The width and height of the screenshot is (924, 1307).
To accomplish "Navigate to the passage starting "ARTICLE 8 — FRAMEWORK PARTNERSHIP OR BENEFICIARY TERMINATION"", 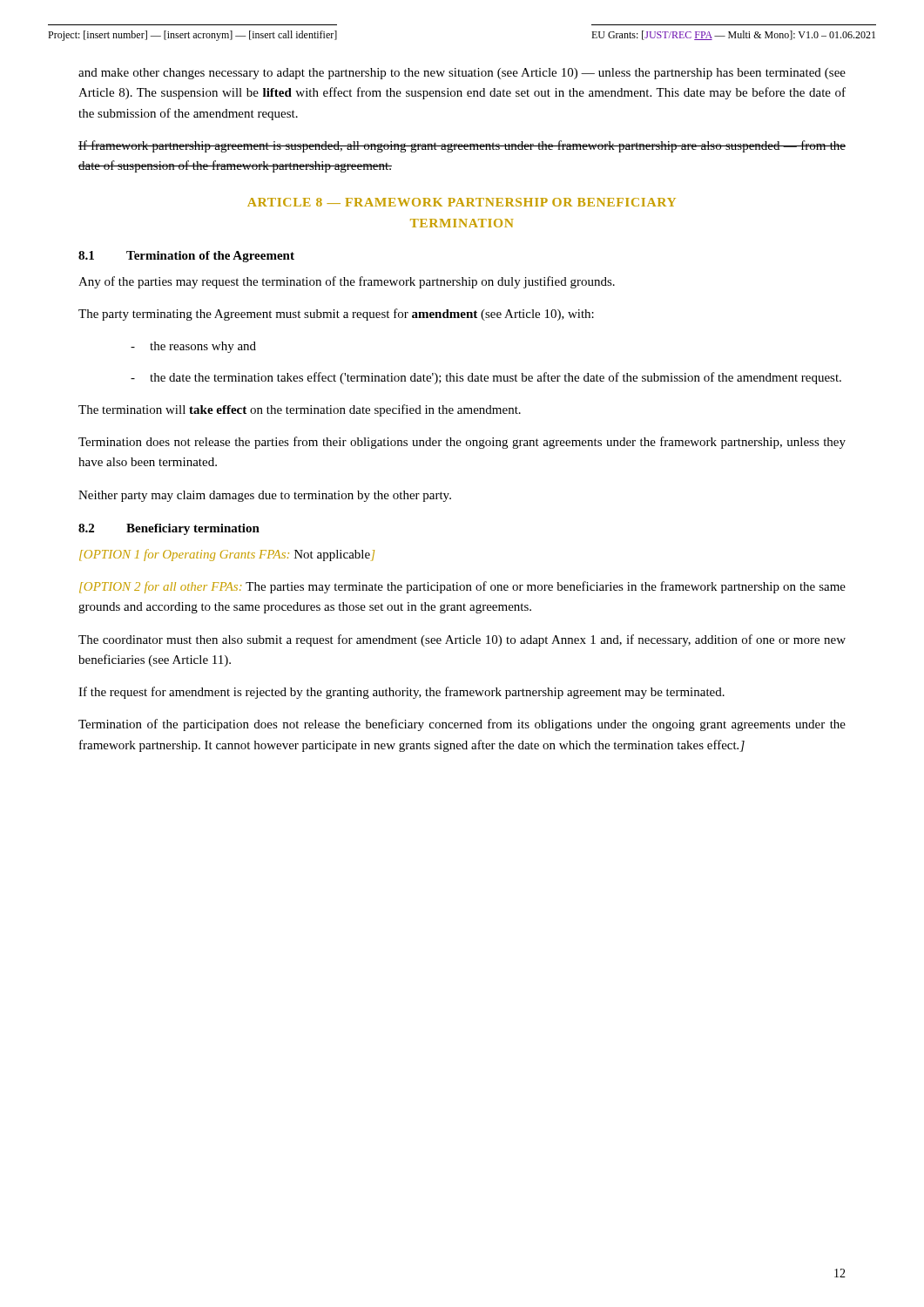I will [x=462, y=212].
